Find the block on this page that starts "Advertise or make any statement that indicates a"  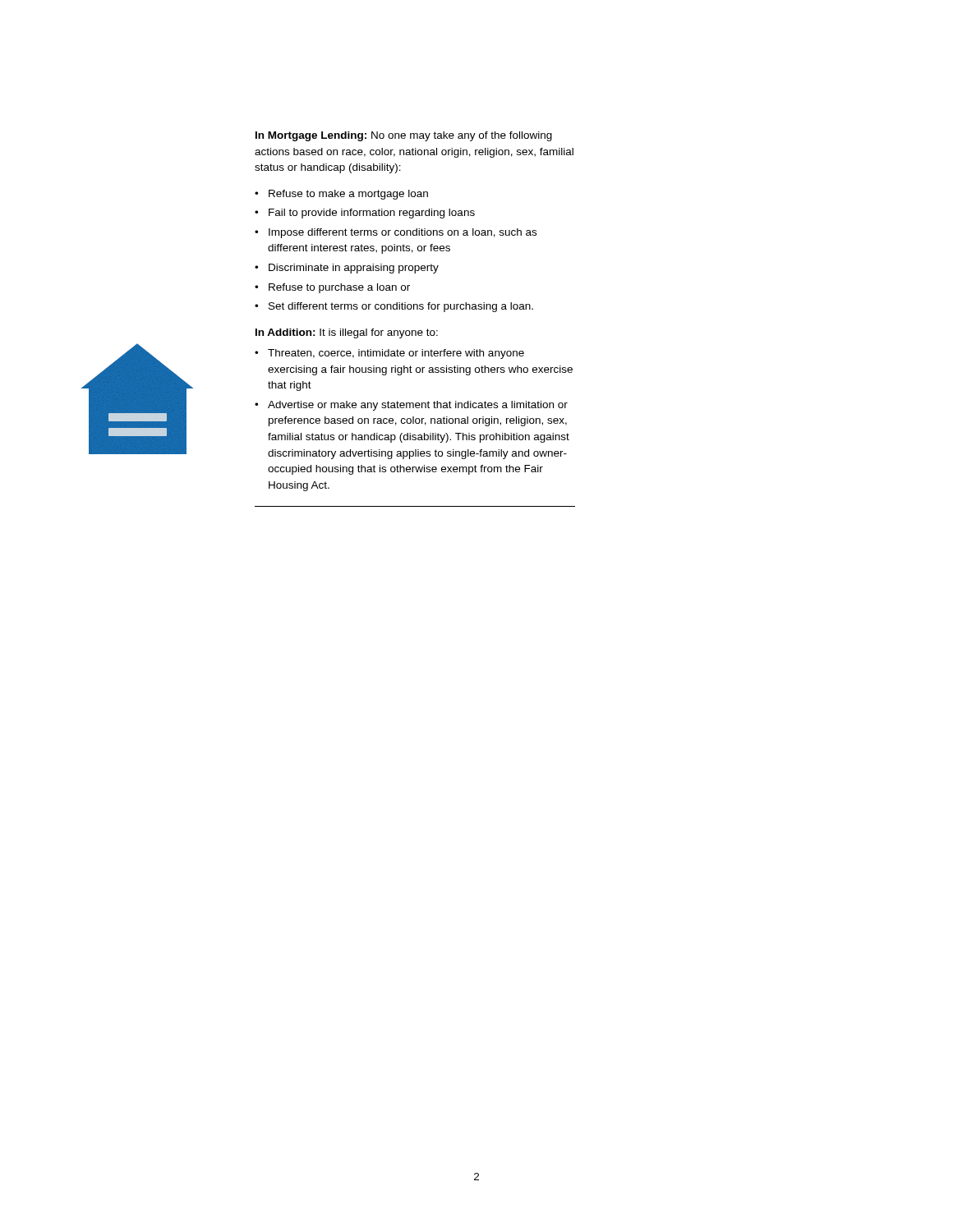coord(418,445)
